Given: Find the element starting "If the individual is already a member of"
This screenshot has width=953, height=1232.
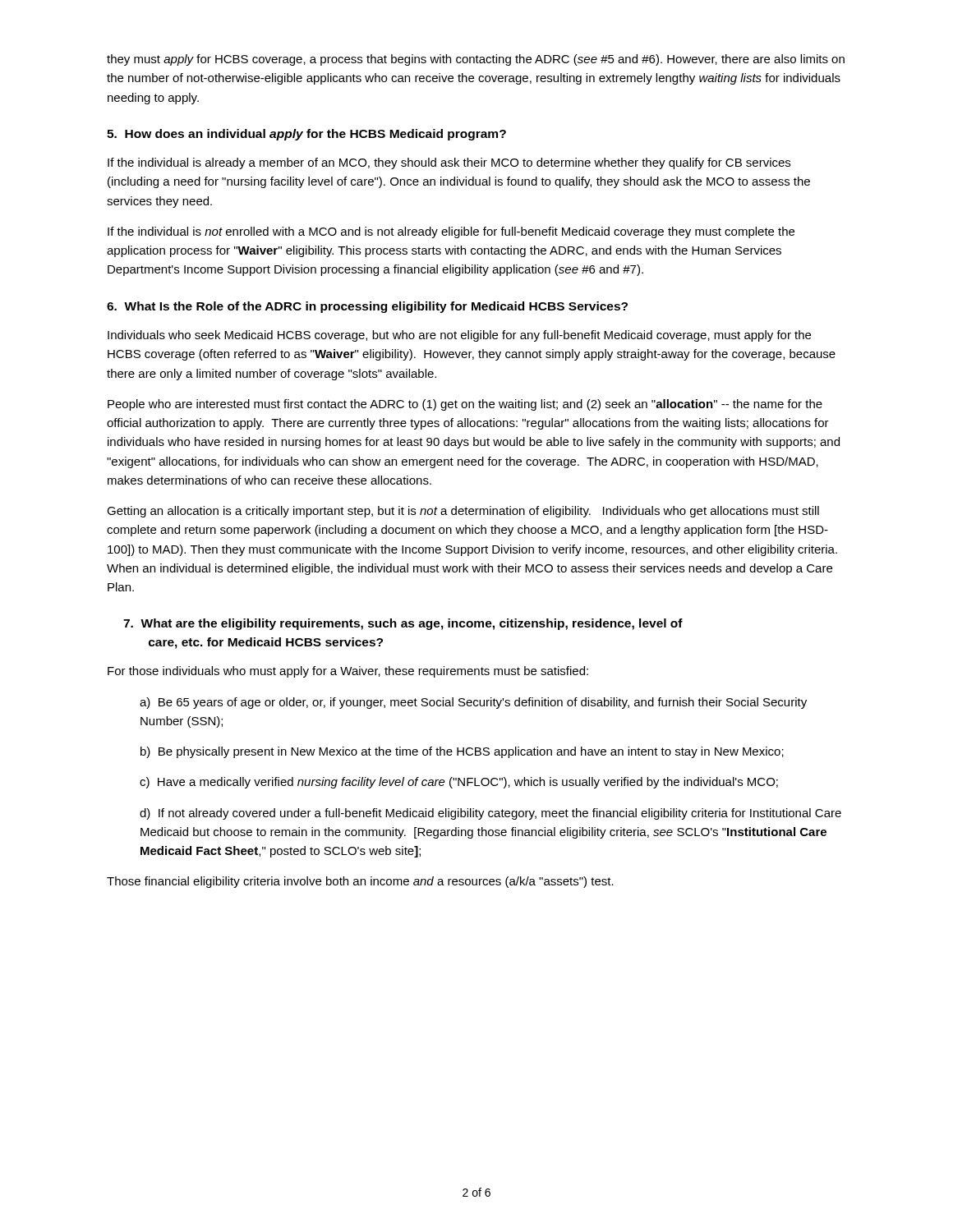Looking at the screenshot, I should click(459, 181).
